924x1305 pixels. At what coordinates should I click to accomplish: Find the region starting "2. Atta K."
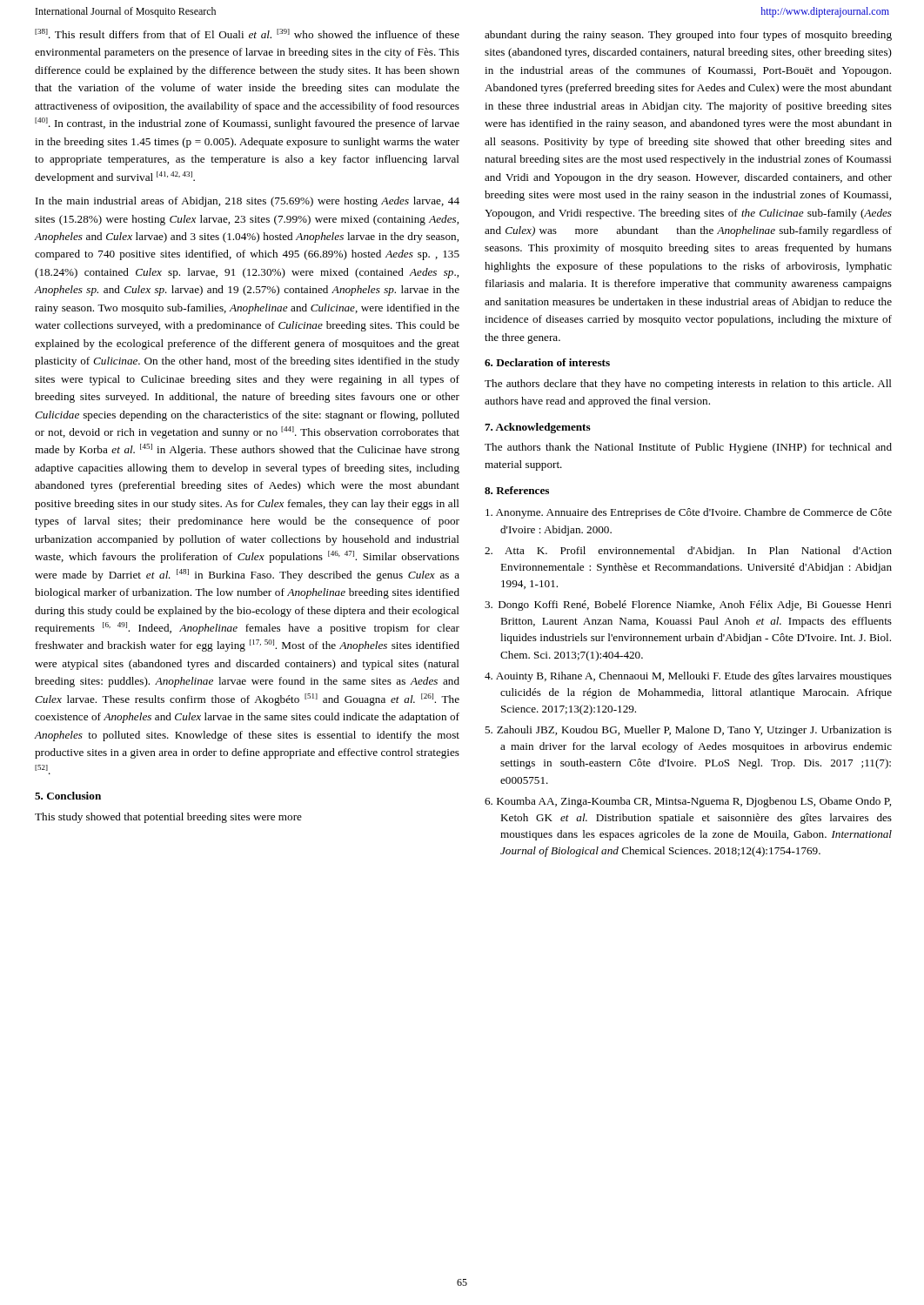(688, 567)
